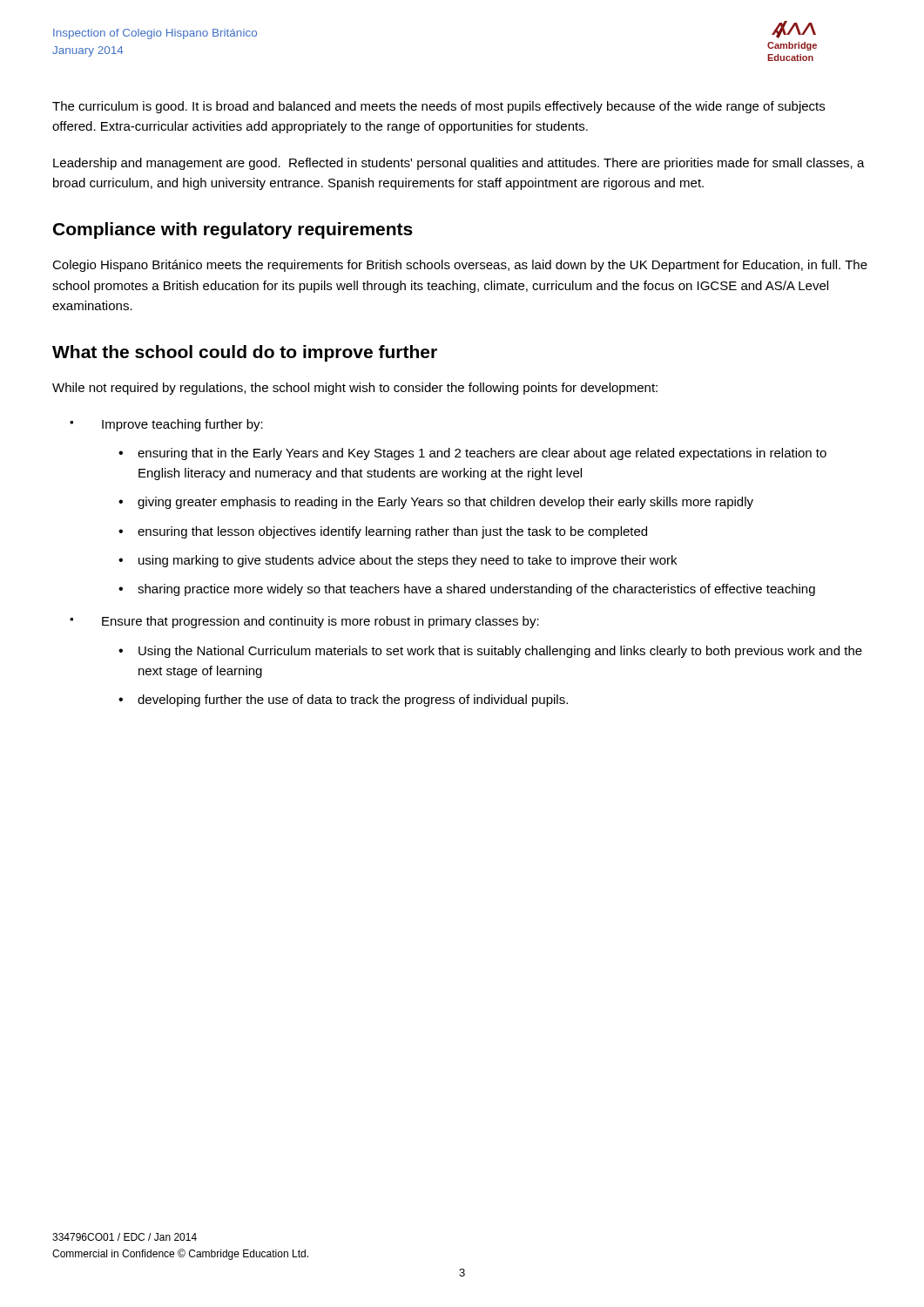This screenshot has width=924, height=1307.
Task: Click the passage that begins "ensuring that in the"
Action: coord(482,463)
